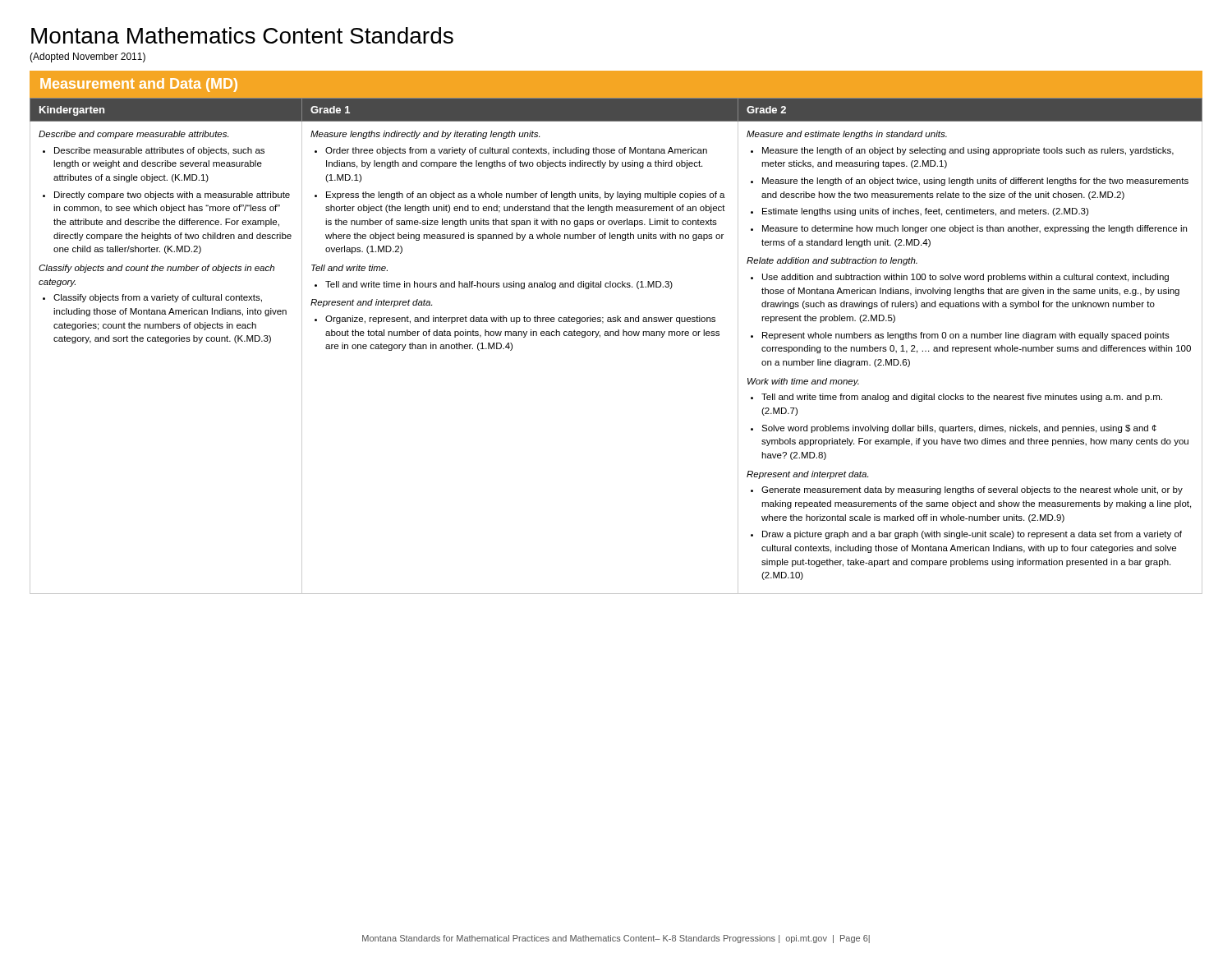
Task: Select the table that reads "Grade 1"
Action: 616,346
